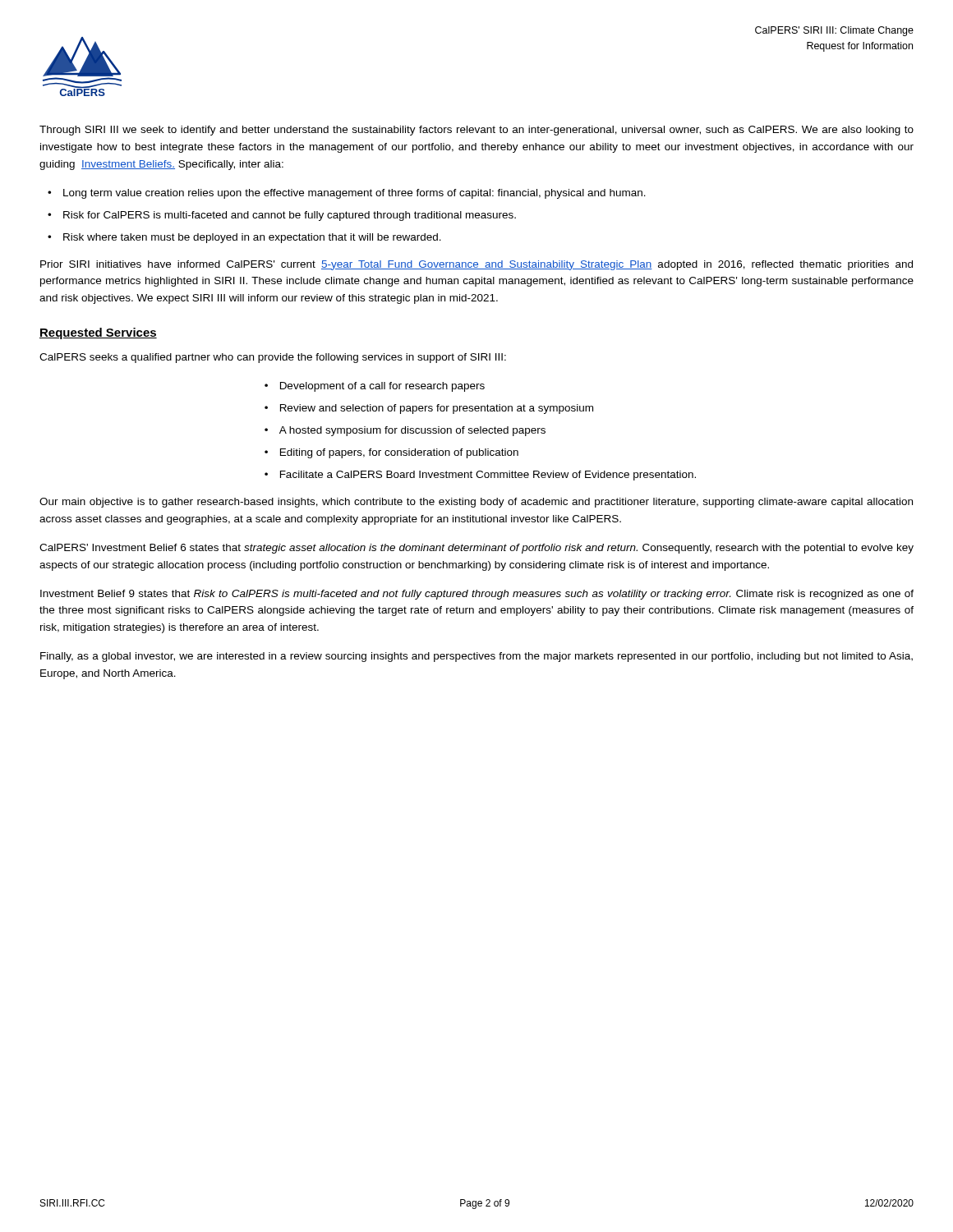Screen dimensions: 1232x953
Task: Click on the text block that reads "Investment Belief 9 states that"
Action: click(x=476, y=610)
